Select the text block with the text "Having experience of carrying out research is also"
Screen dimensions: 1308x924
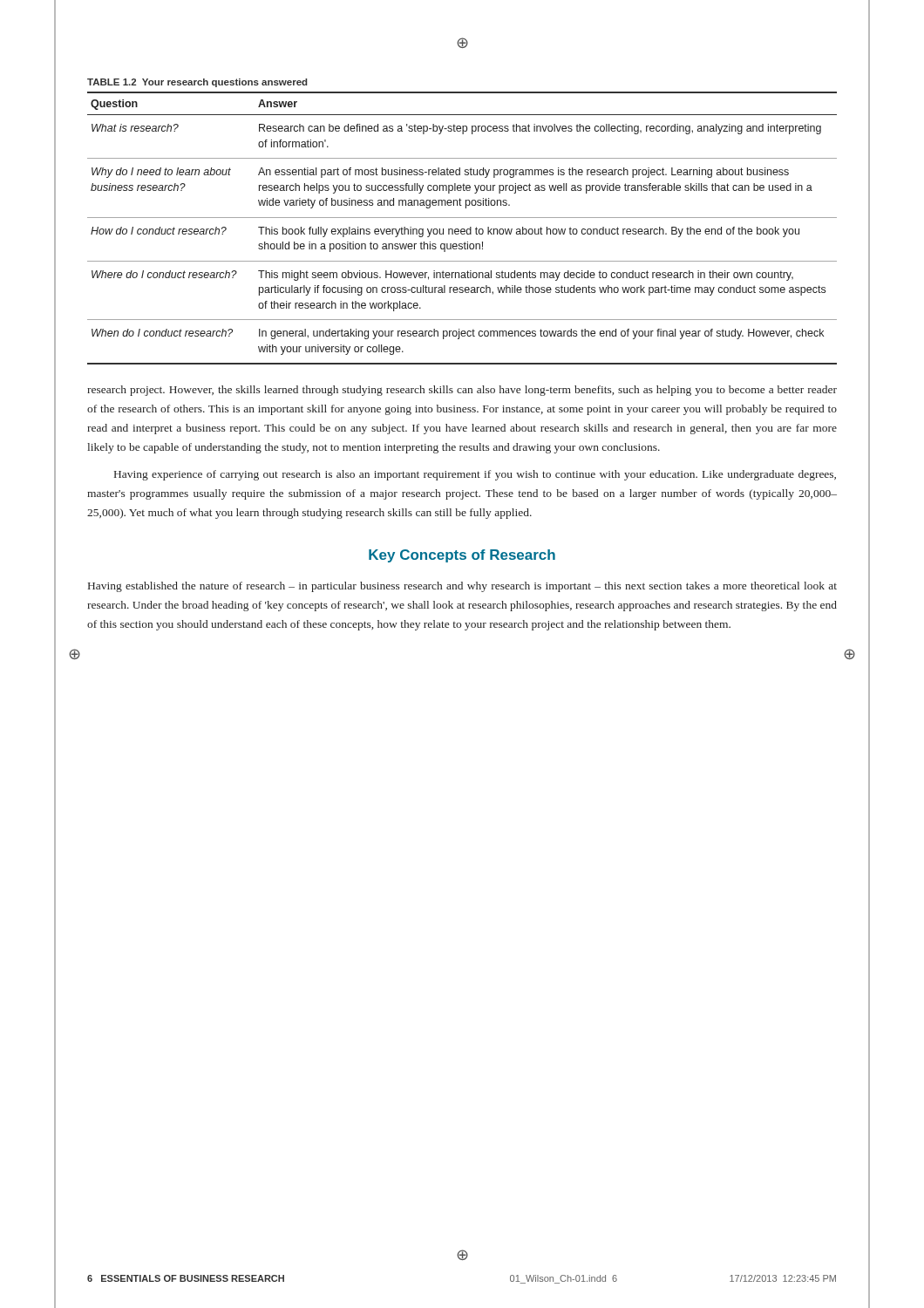[462, 493]
